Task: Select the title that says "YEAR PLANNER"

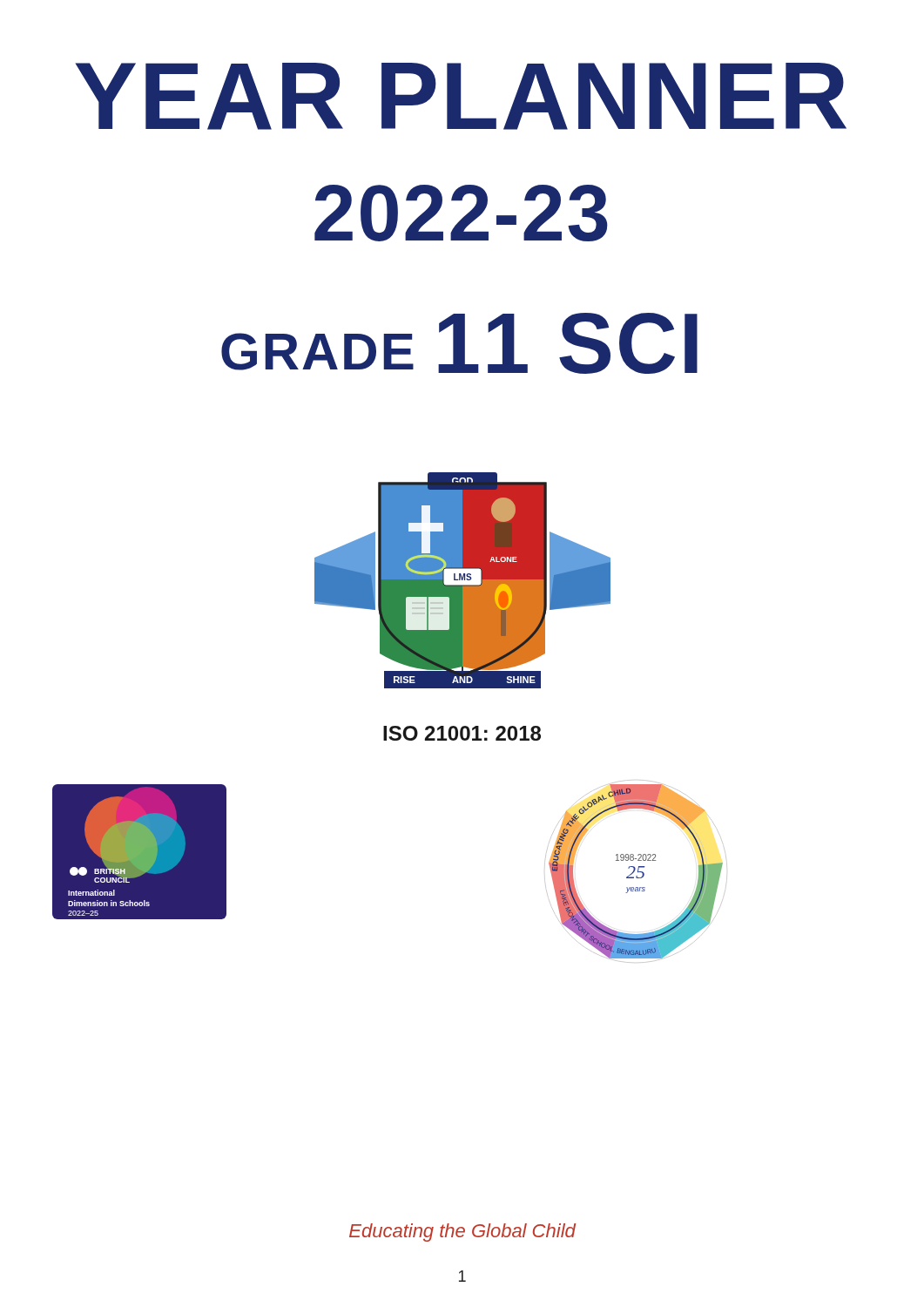Action: pos(462,96)
